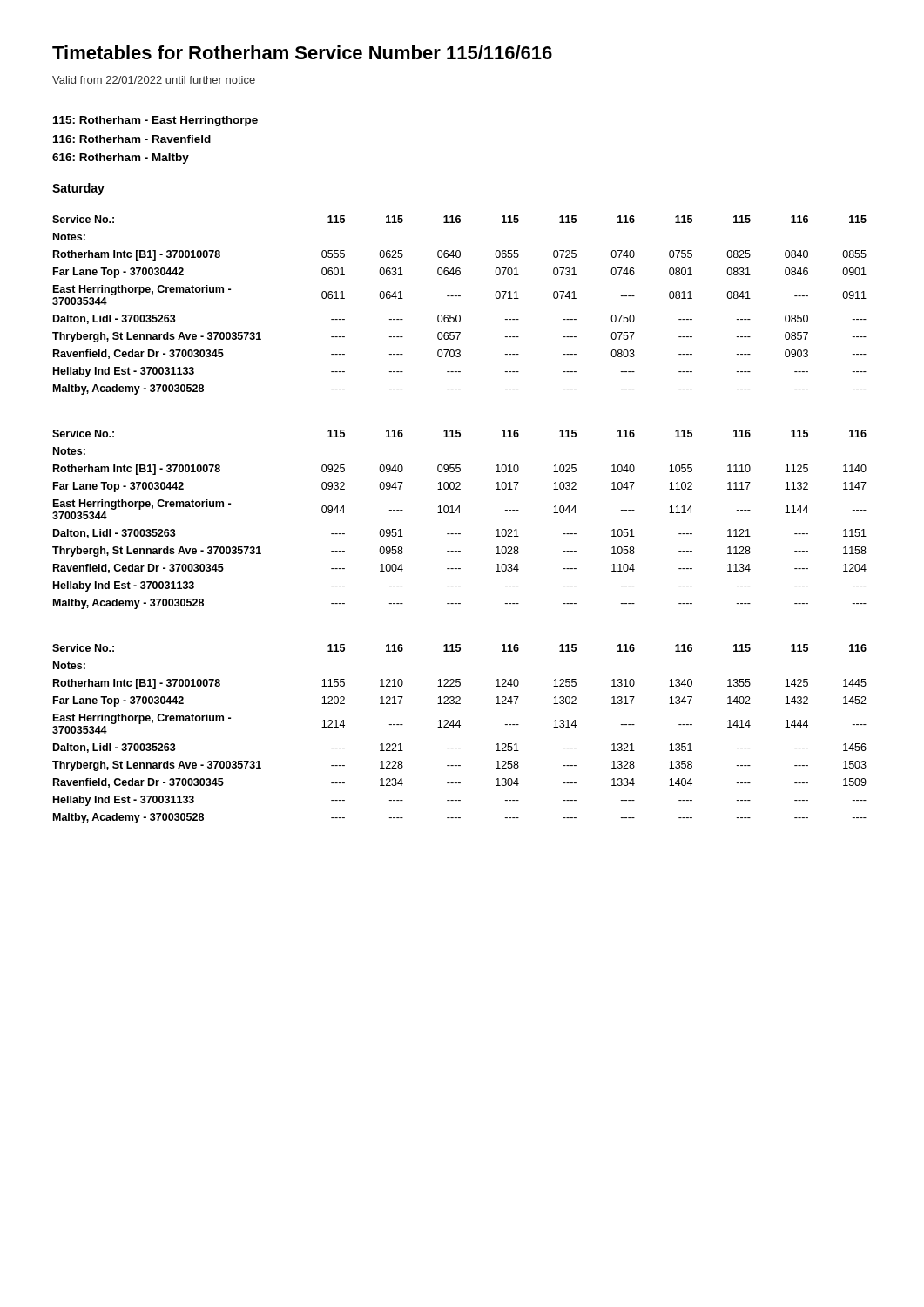This screenshot has height=1307, width=924.
Task: Point to the region starting "115: Rotherham - East Herringthorpe 116: Rotherham"
Action: 155,139
